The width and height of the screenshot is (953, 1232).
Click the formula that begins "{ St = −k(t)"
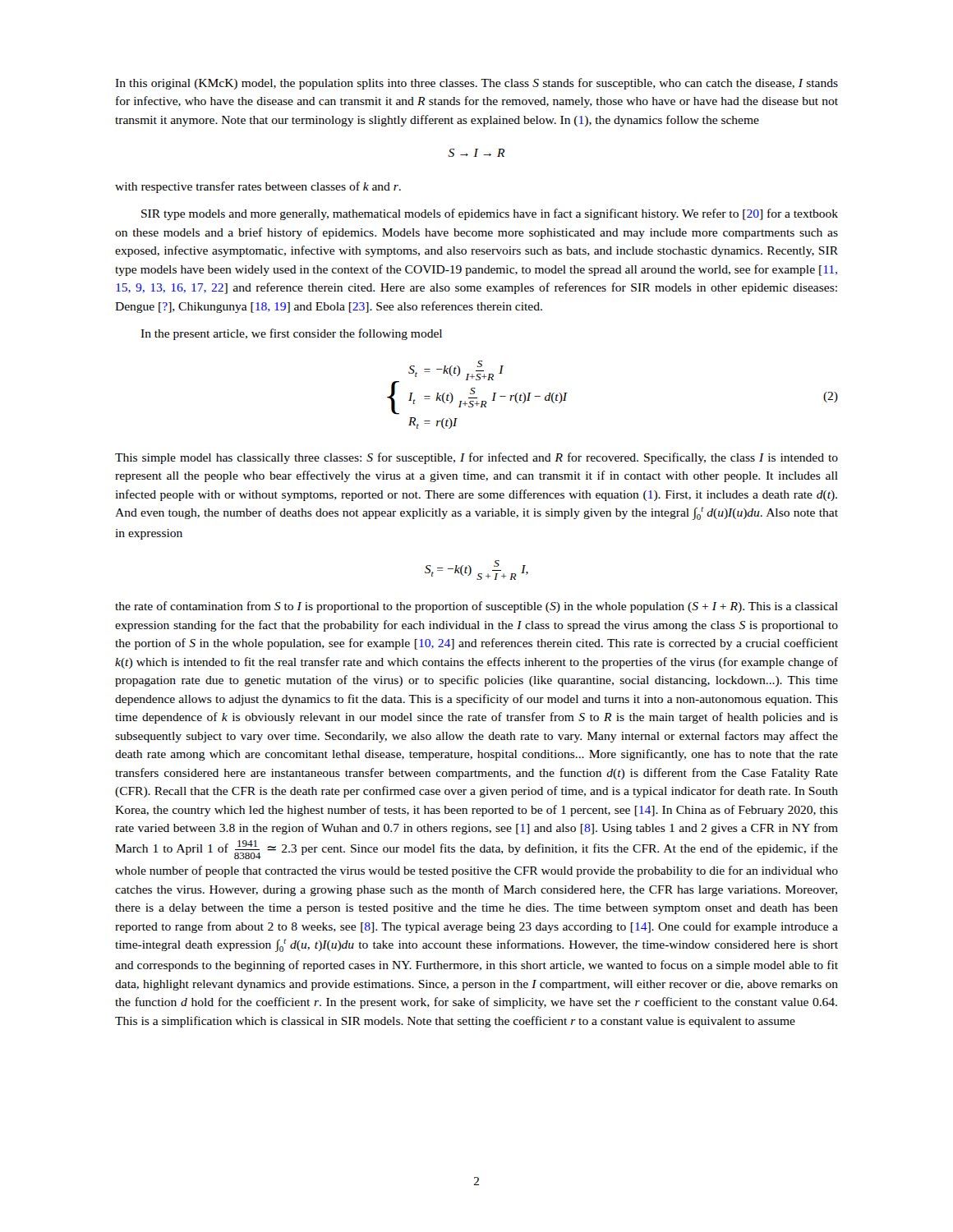[476, 395]
